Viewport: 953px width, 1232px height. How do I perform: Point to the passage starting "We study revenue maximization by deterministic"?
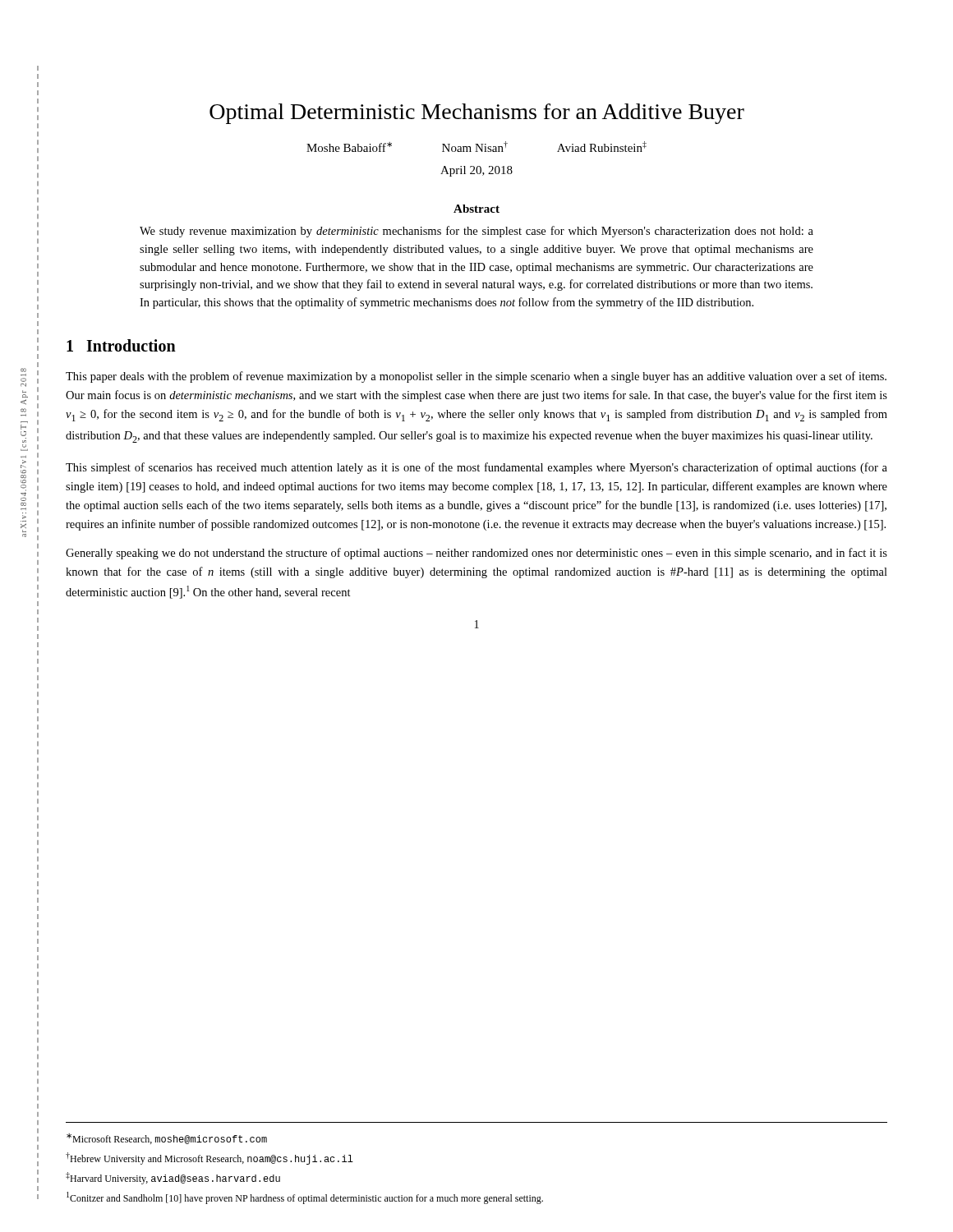coord(476,267)
